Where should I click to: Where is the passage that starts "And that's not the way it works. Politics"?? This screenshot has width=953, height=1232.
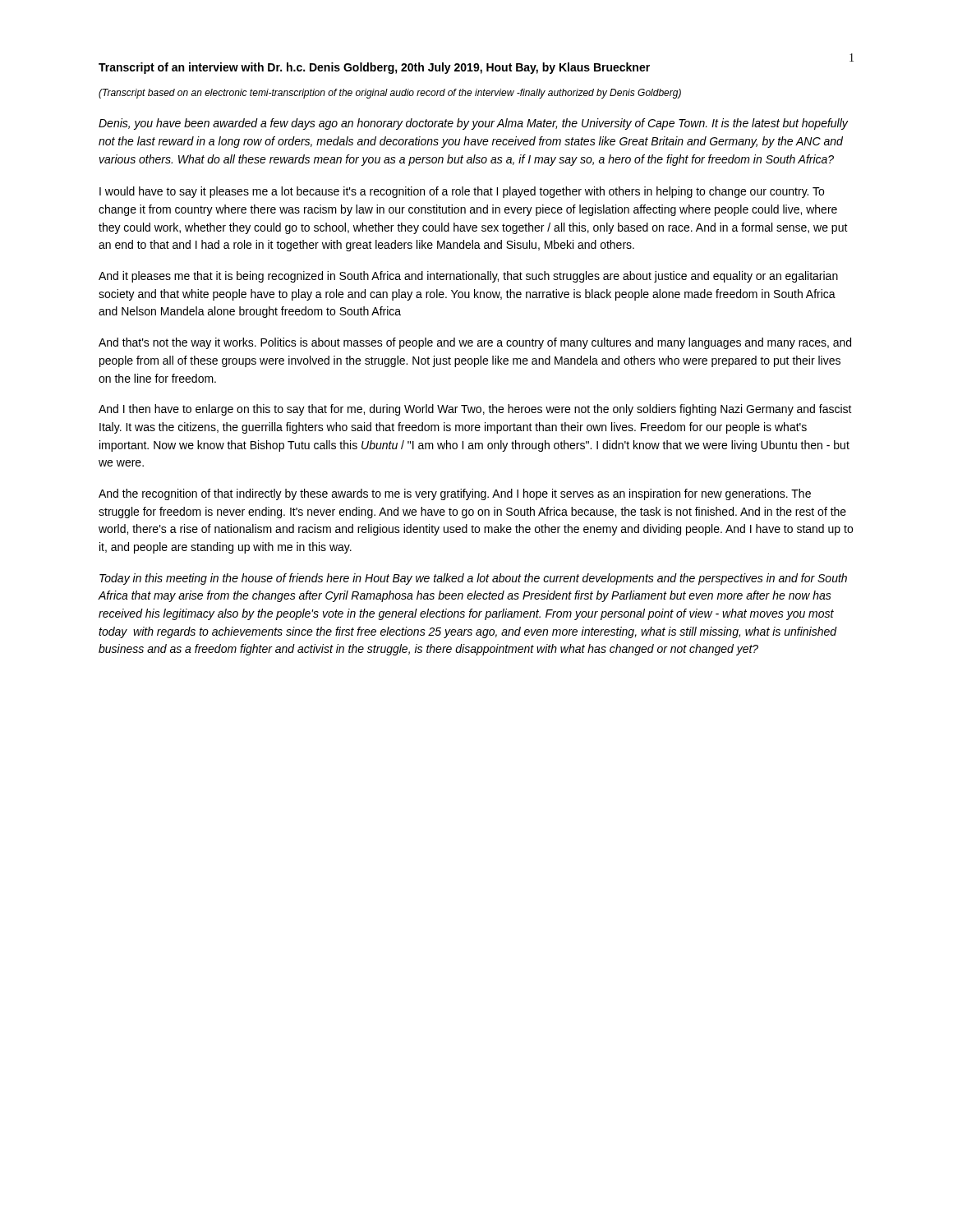475,360
